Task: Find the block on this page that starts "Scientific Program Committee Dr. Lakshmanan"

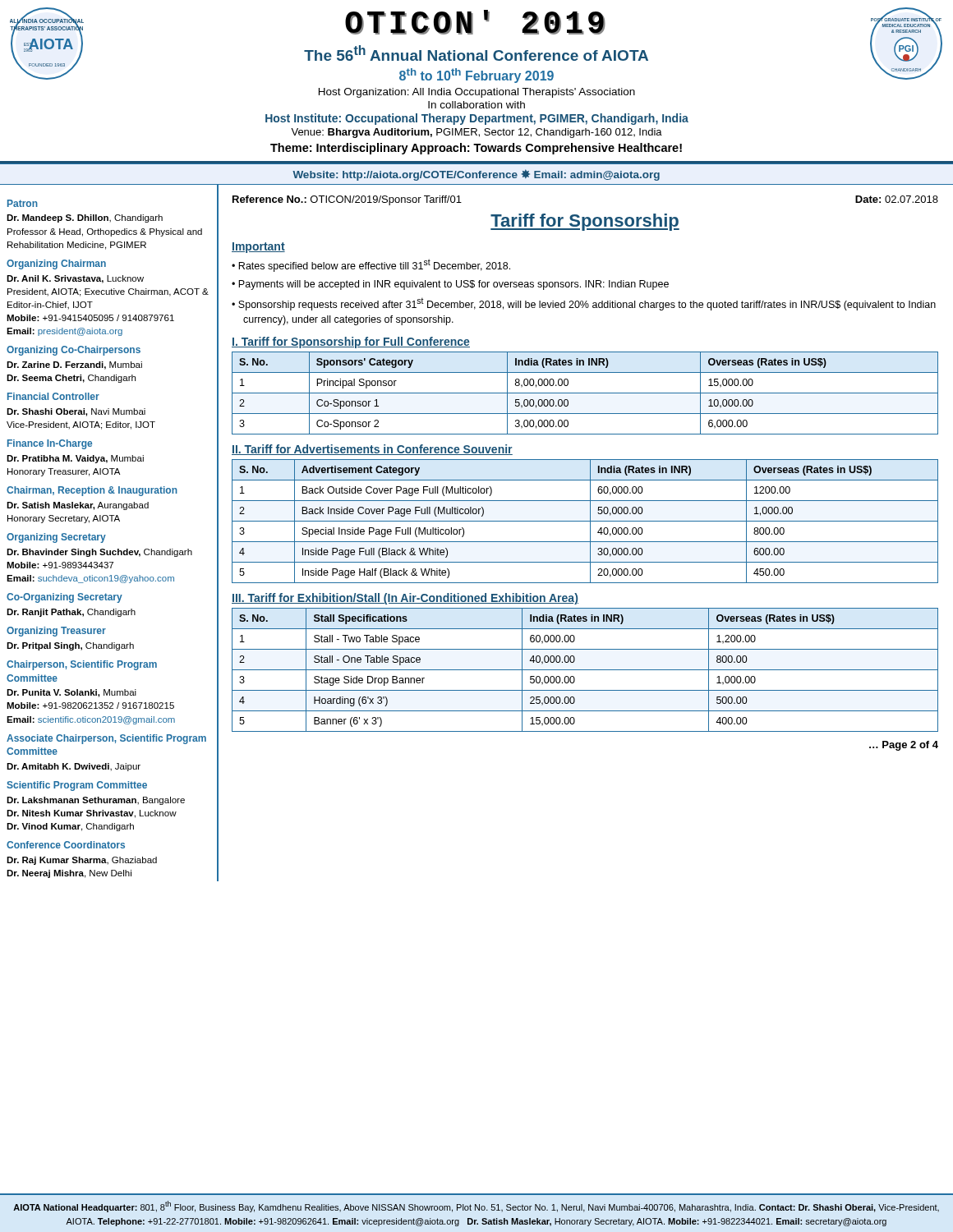Action: (108, 806)
